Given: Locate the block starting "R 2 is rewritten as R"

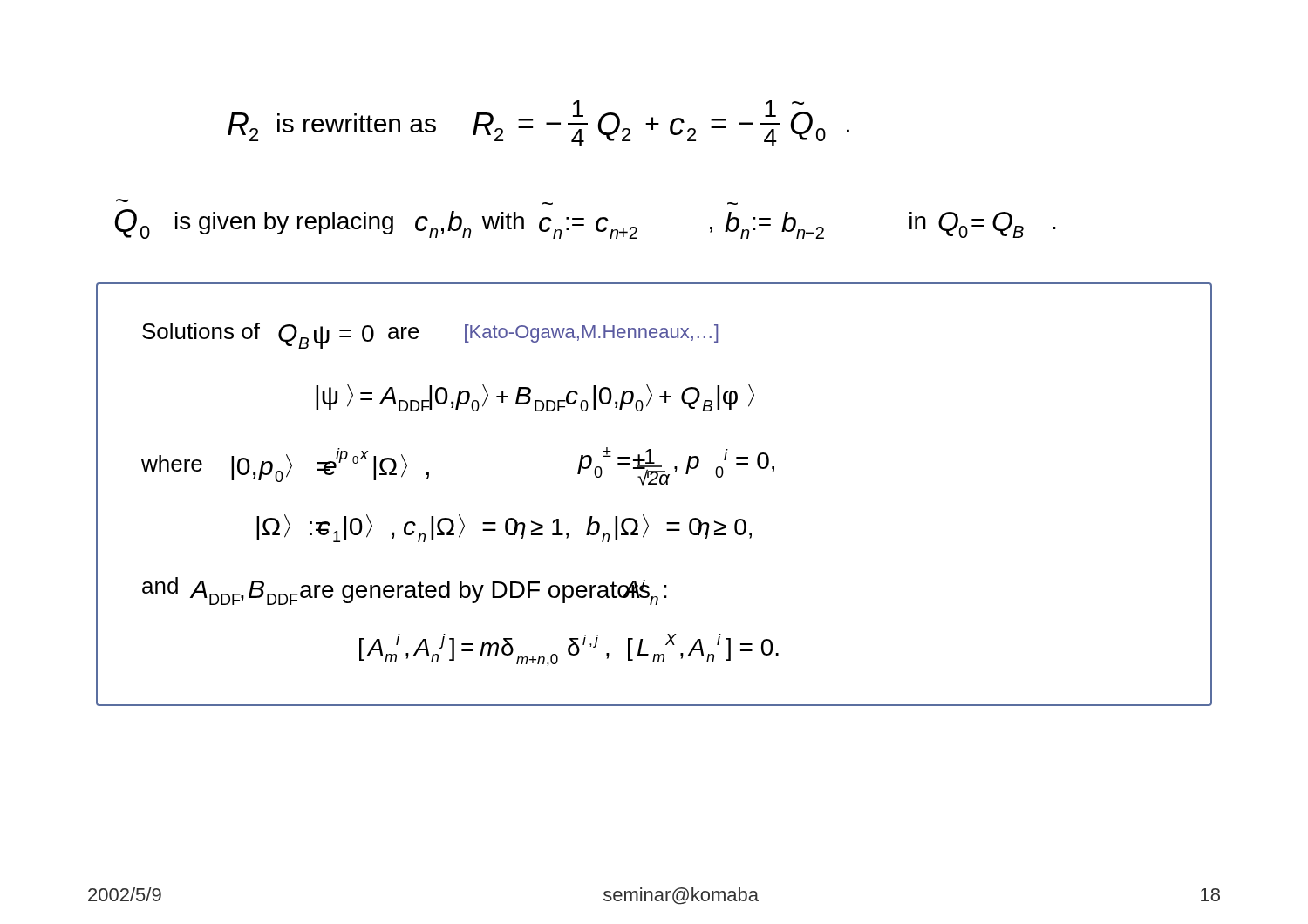Looking at the screenshot, I should tap(539, 124).
